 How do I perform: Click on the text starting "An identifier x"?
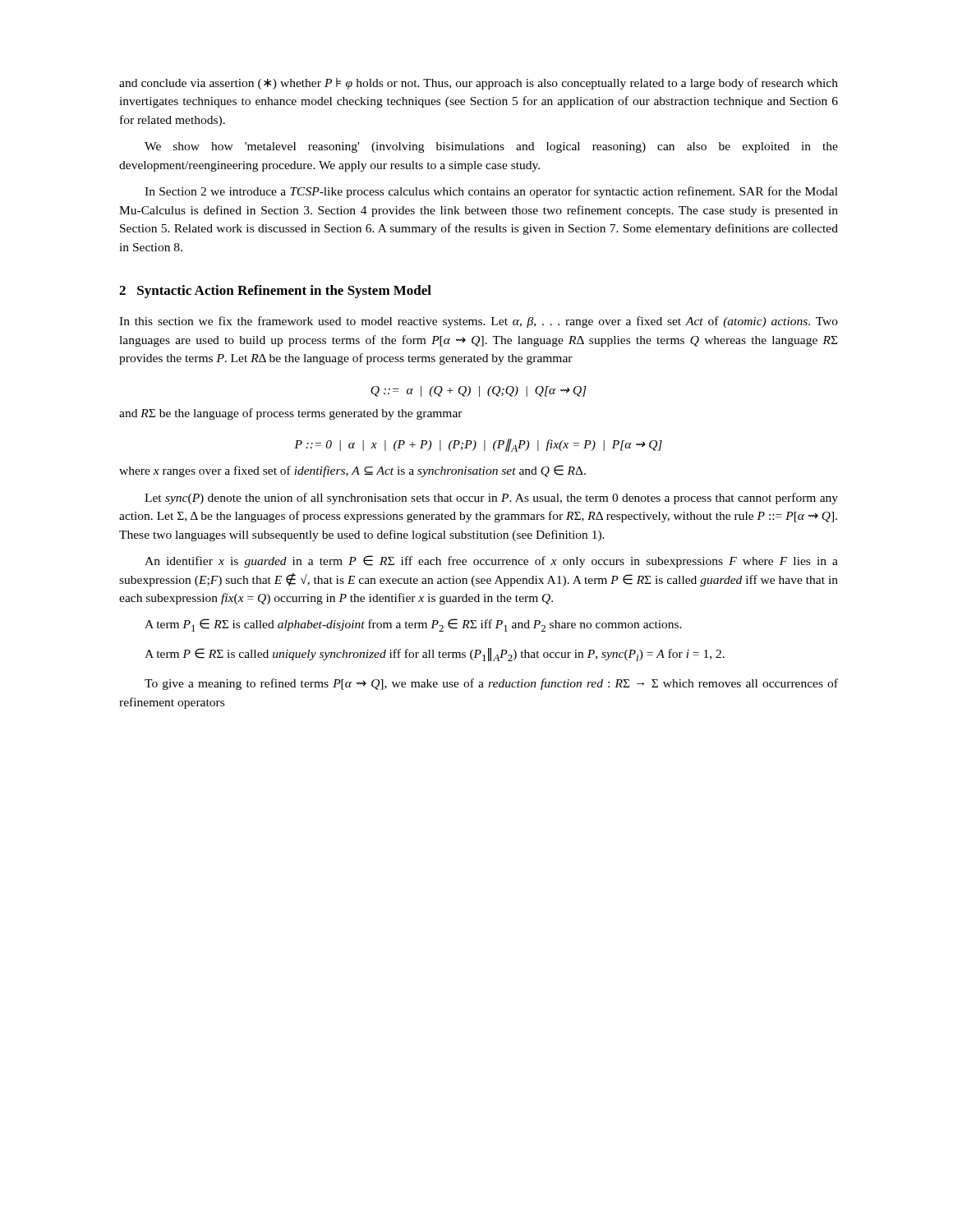coord(479,580)
